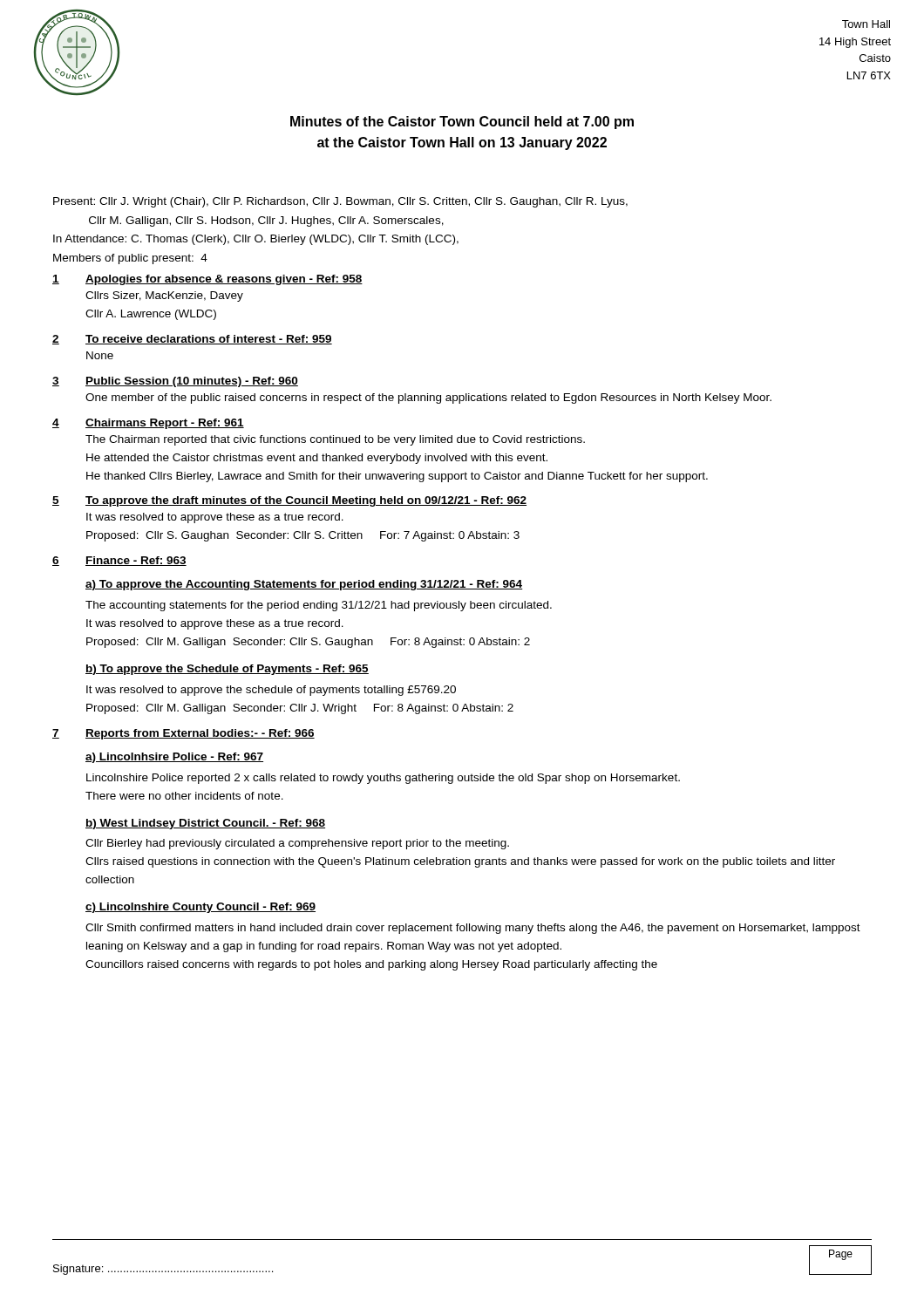
Task: Where is the passage that starts "1 Apologies for absence & reasons given"?
Action: tap(207, 280)
